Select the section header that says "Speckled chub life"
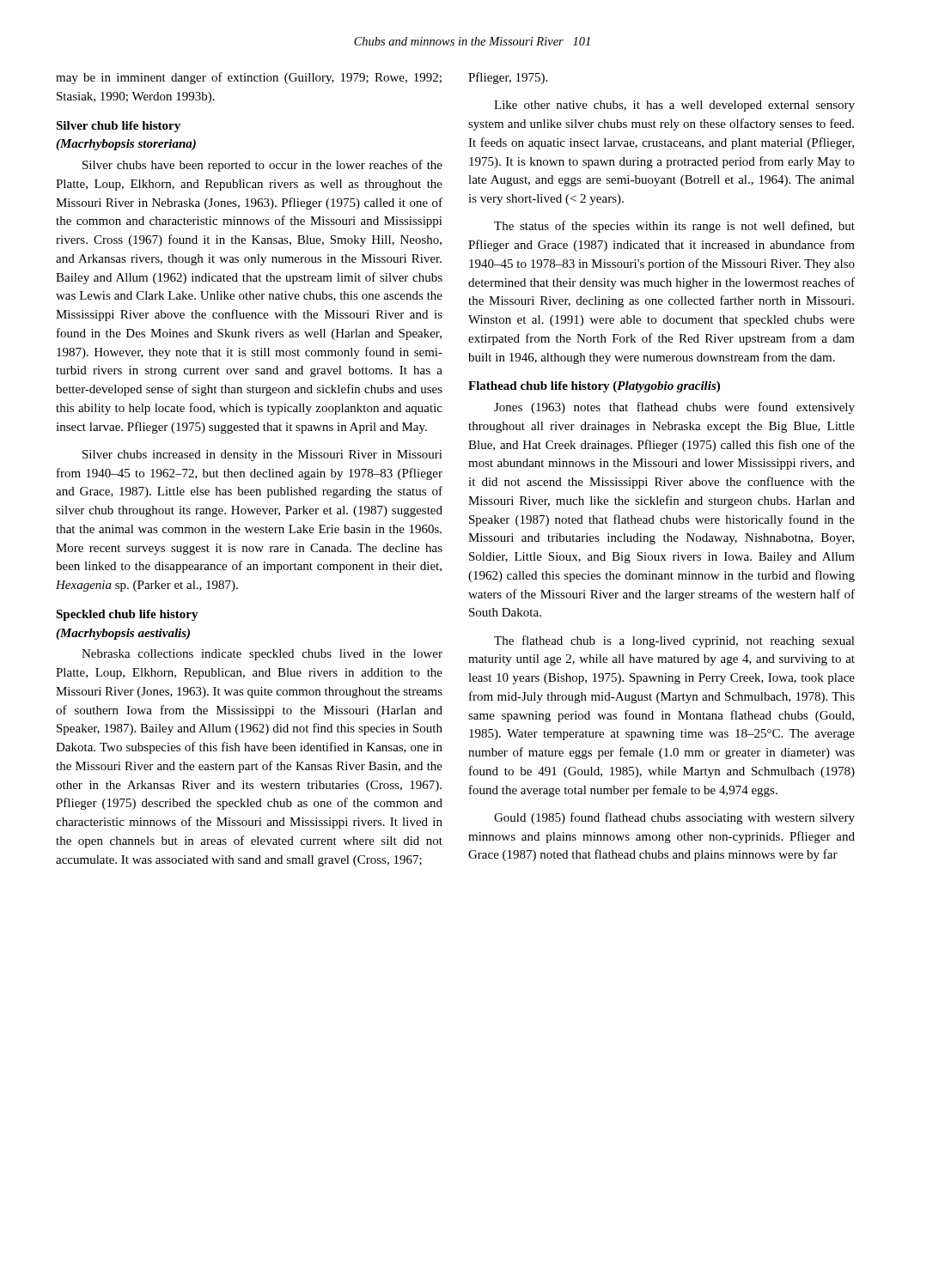The image size is (945, 1288). [x=127, y=615]
